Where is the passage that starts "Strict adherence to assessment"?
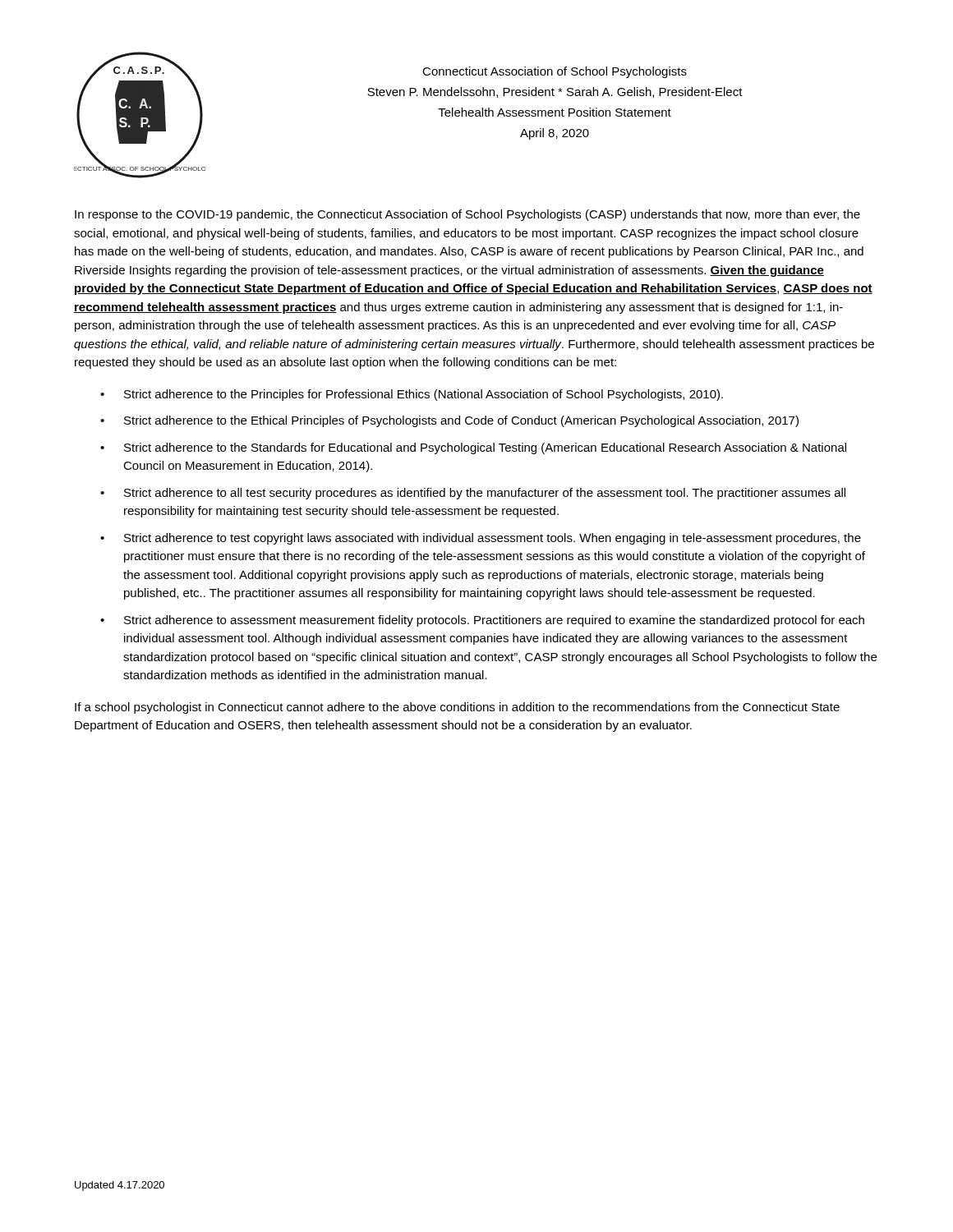The width and height of the screenshot is (953, 1232). click(500, 647)
